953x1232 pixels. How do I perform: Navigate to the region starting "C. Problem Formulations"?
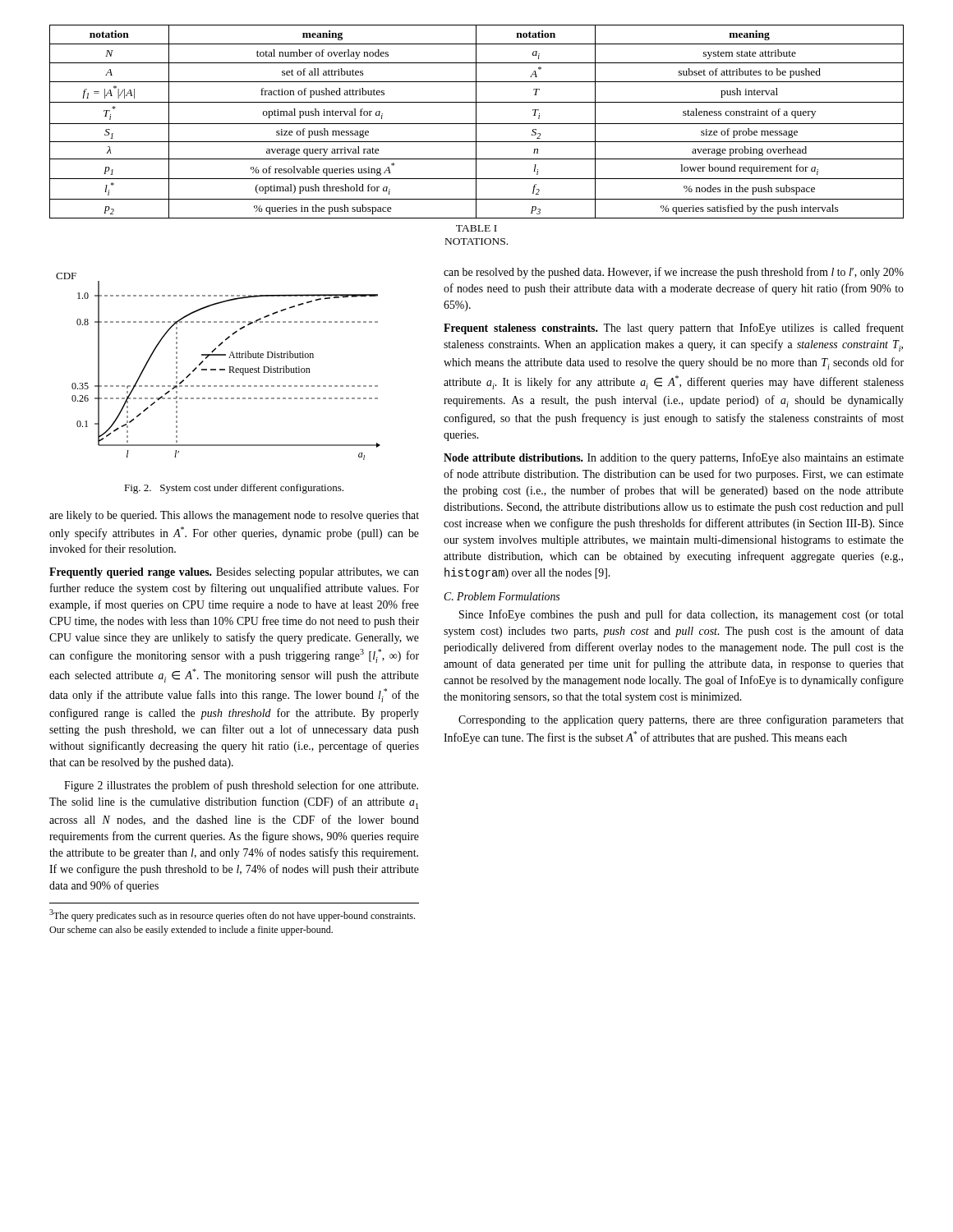pyautogui.click(x=502, y=596)
